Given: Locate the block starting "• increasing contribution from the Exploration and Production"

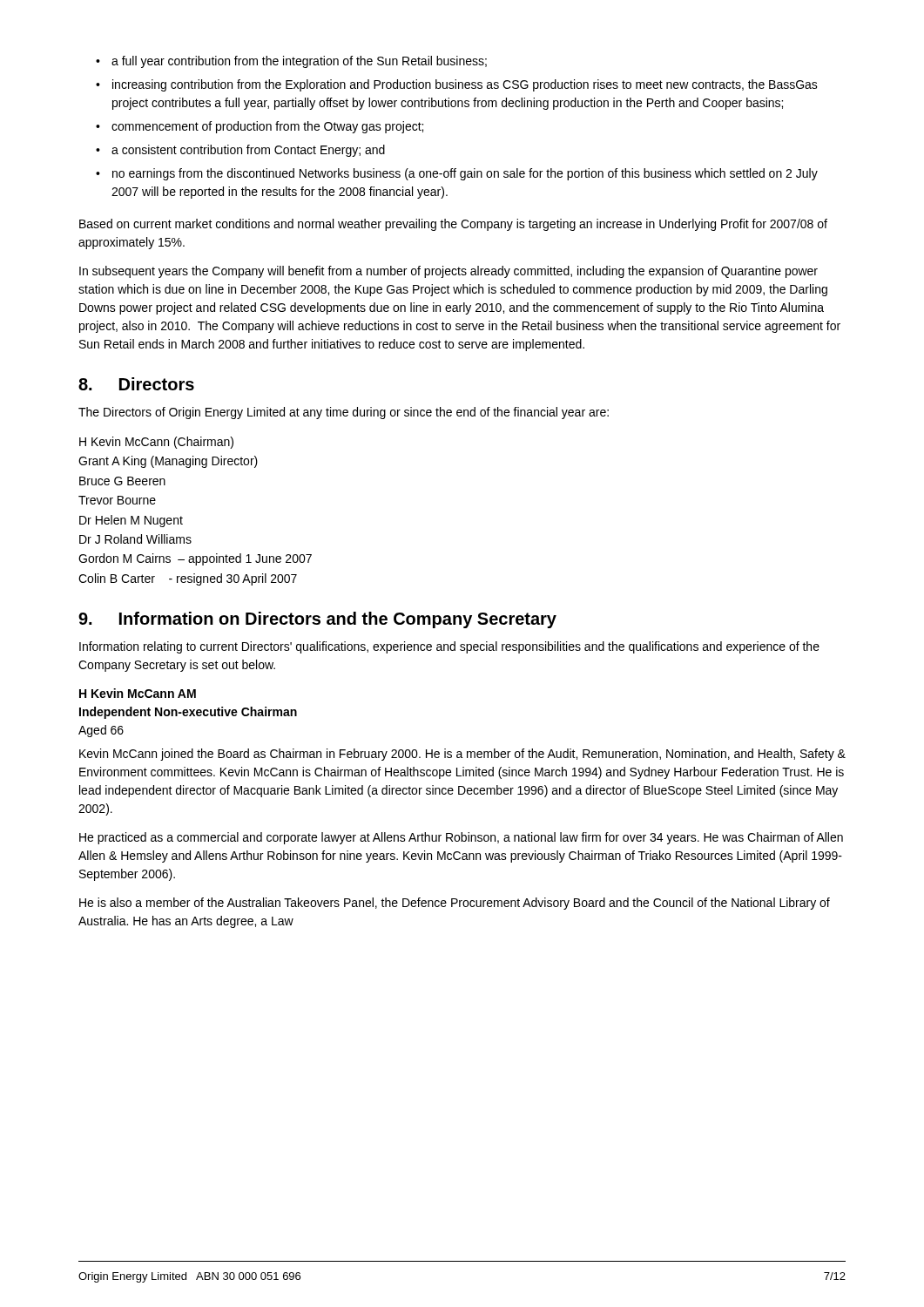Looking at the screenshot, I should click(471, 94).
